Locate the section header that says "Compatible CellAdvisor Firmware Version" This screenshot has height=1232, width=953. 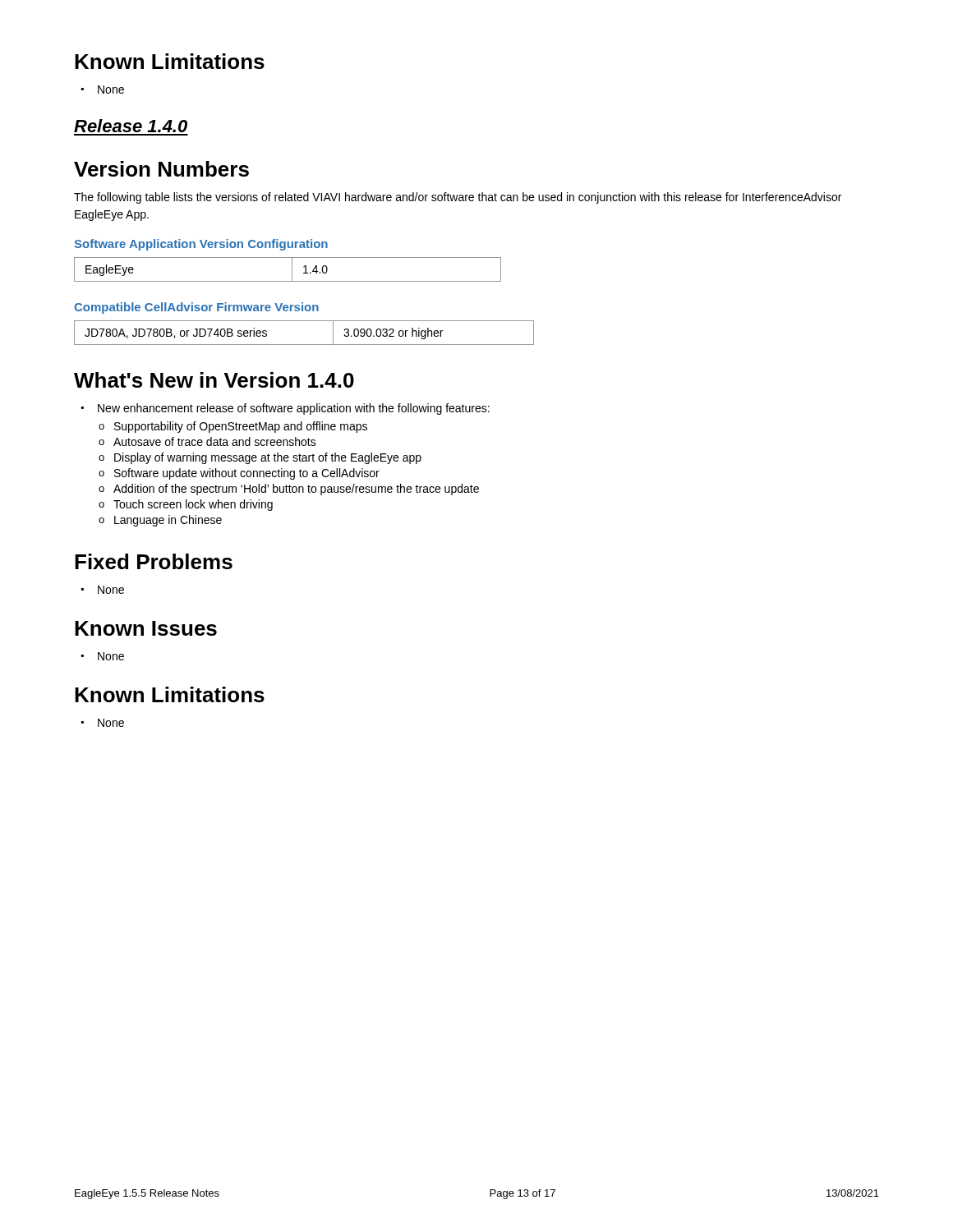[x=196, y=308]
